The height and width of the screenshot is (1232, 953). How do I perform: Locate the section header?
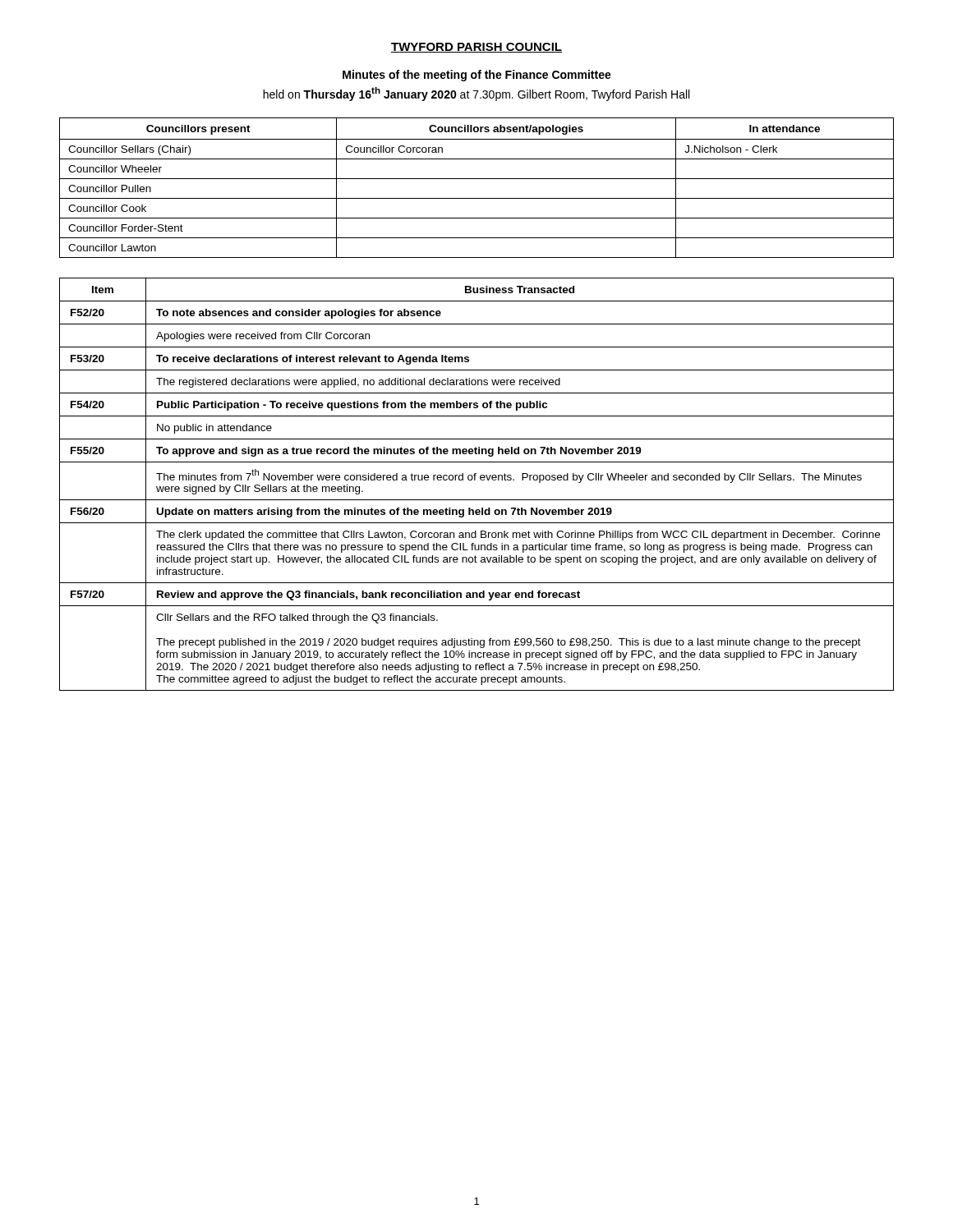tap(476, 75)
